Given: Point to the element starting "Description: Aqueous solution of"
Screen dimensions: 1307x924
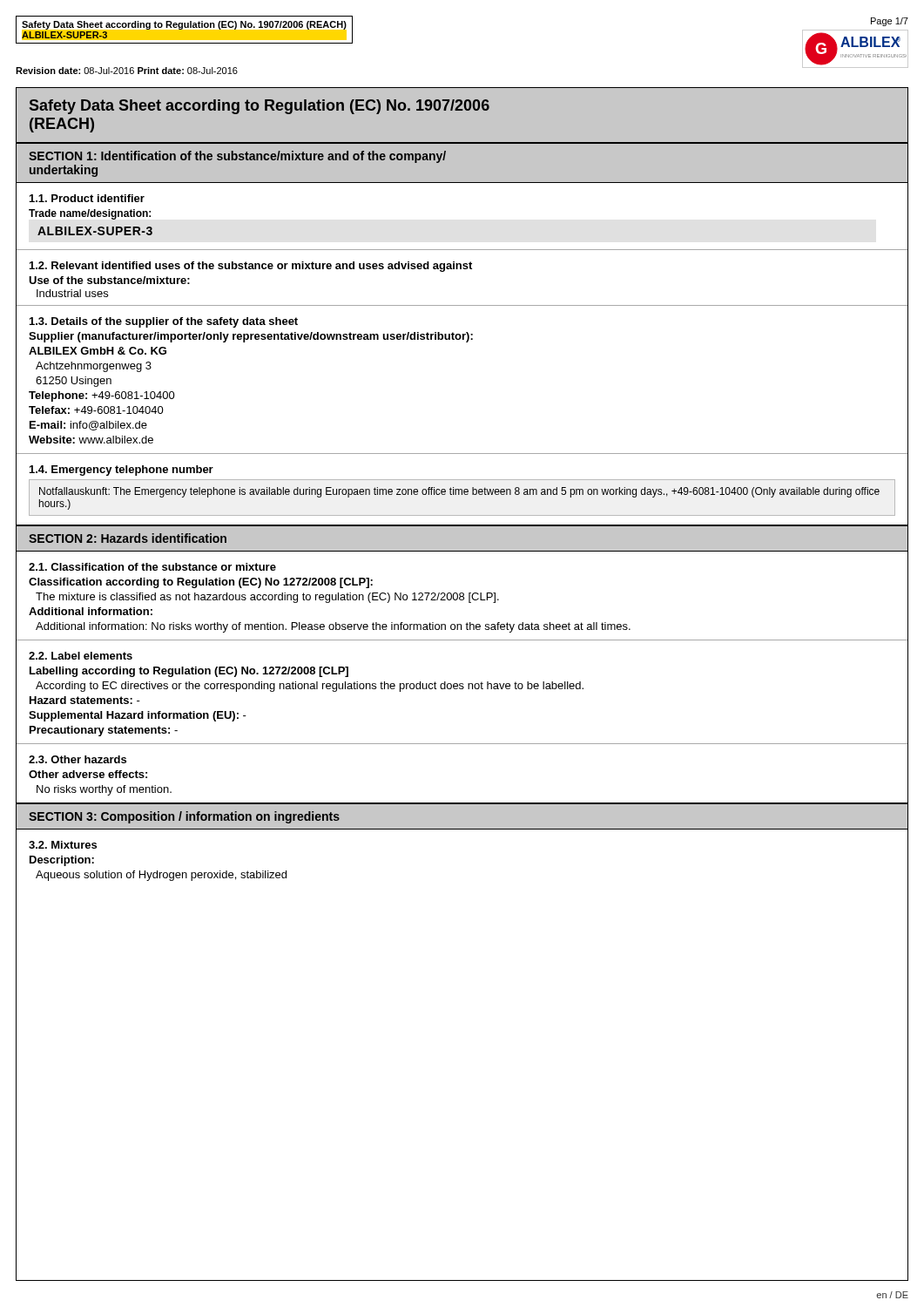Looking at the screenshot, I should [62, 861].
